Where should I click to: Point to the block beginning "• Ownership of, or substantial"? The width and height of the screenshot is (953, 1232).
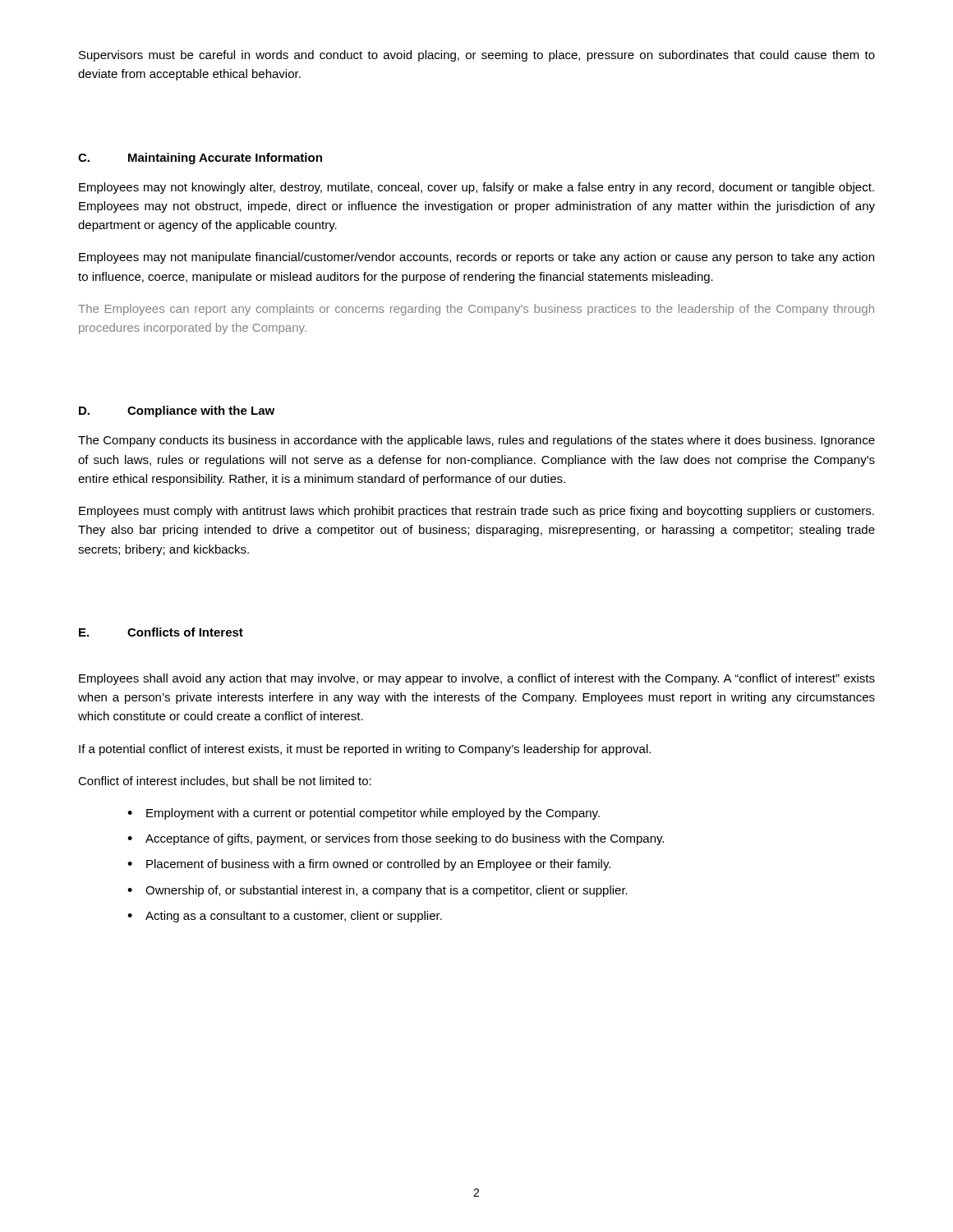coord(501,890)
